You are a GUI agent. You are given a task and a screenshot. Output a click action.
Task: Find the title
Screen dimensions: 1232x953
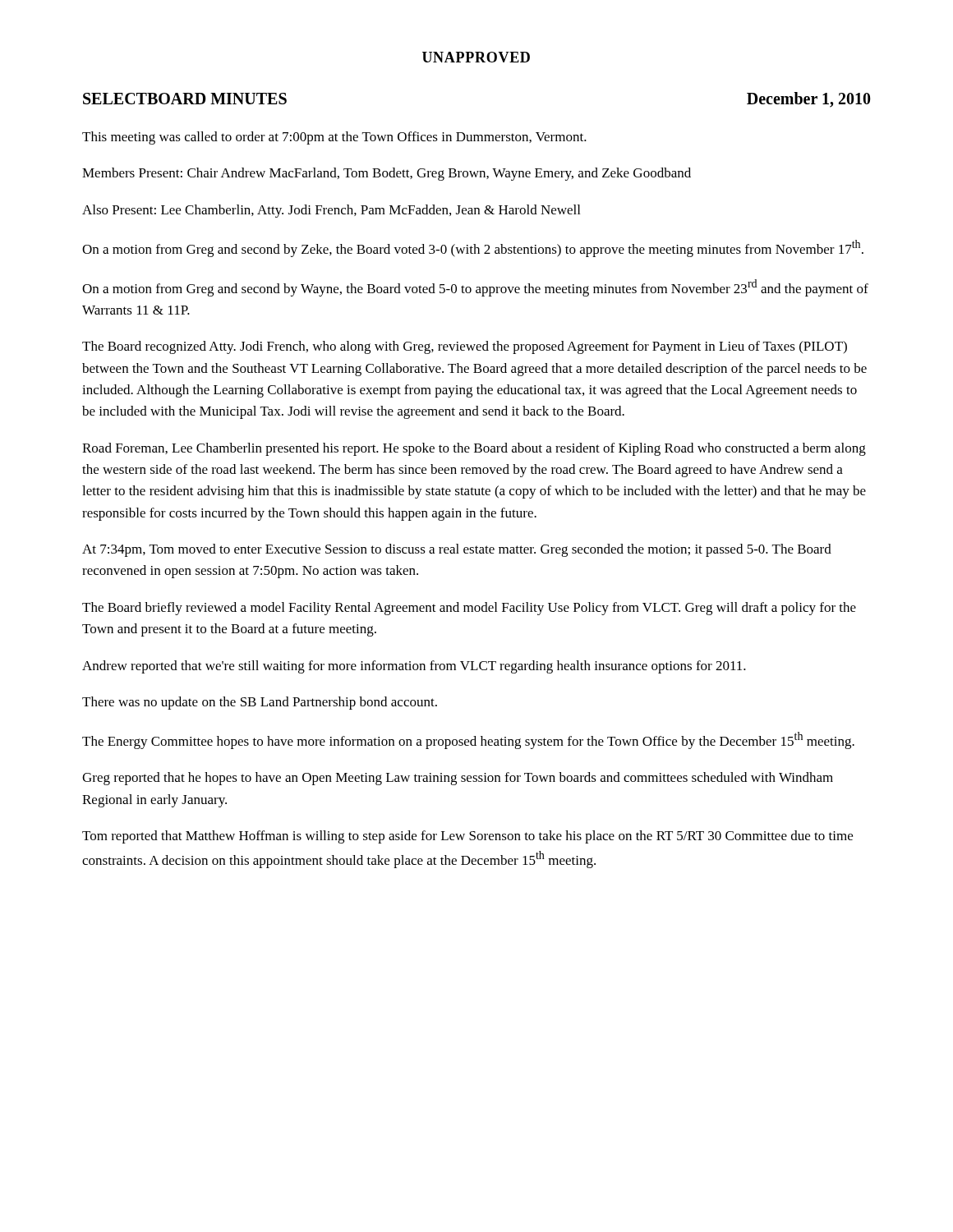(x=476, y=57)
